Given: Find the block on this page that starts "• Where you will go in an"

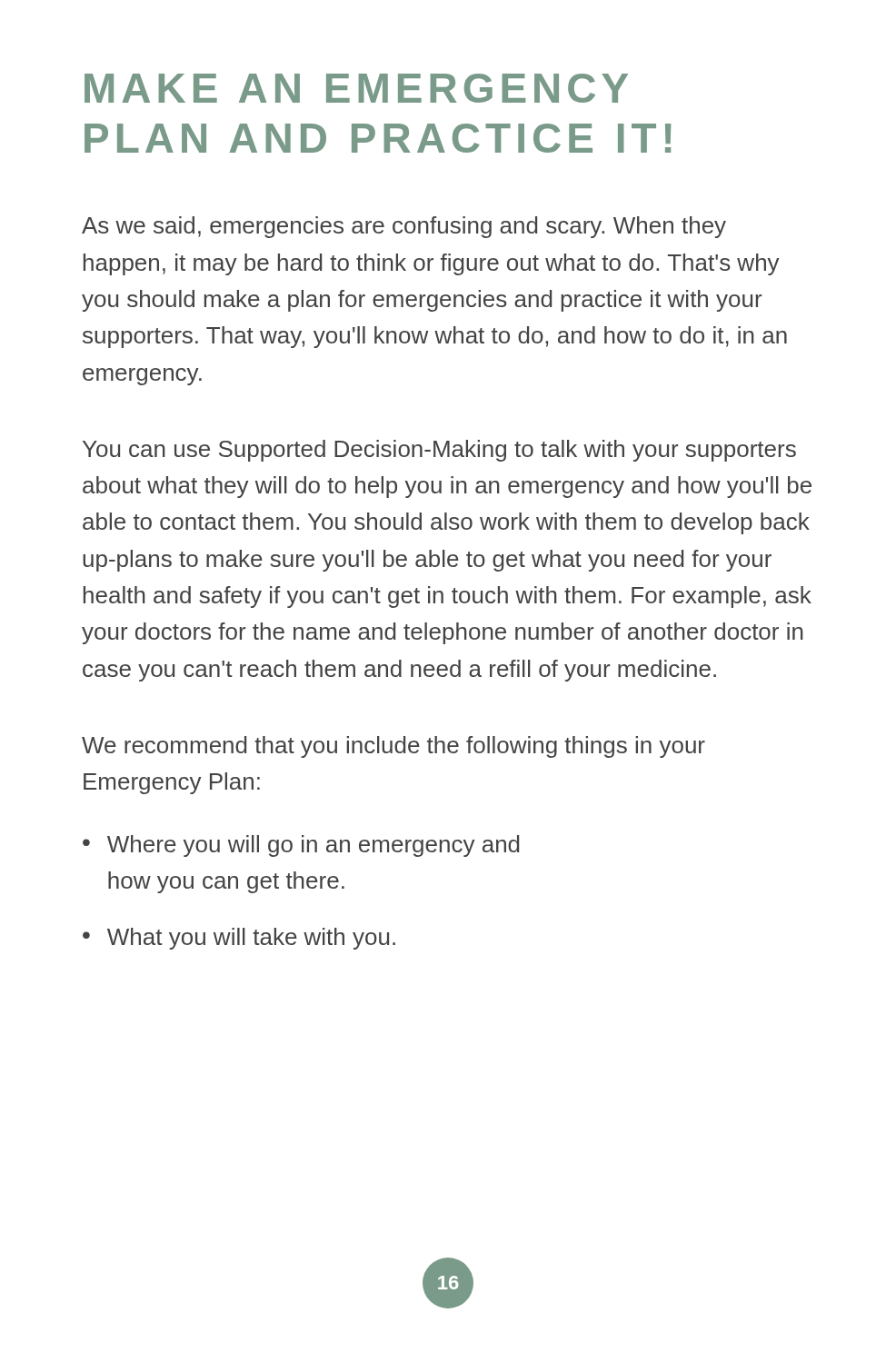Looking at the screenshot, I should click(301, 862).
